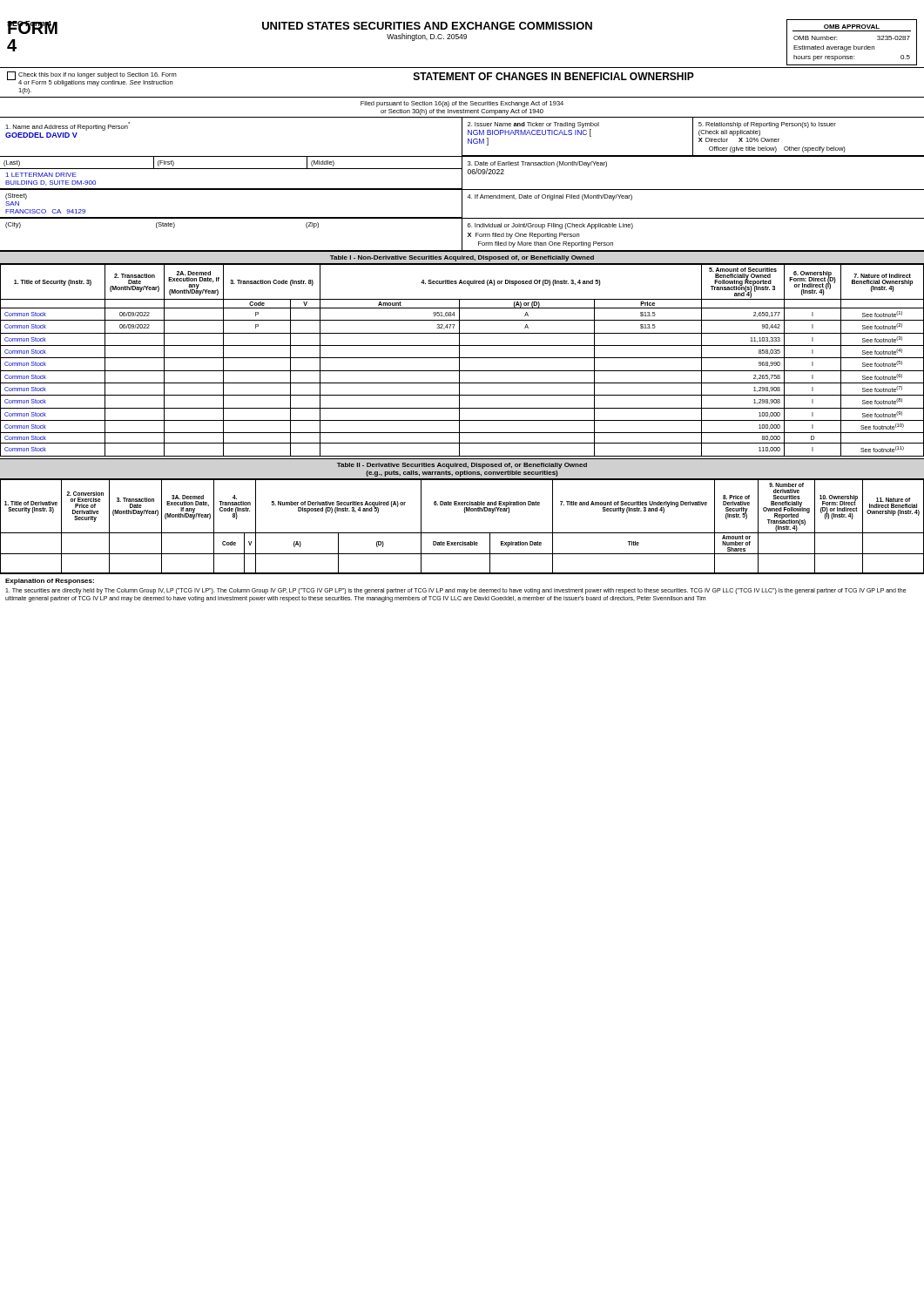This screenshot has width=924, height=1307.
Task: Select the text block that reads "Filed pursuant to Section 16(a) of"
Action: click(462, 107)
